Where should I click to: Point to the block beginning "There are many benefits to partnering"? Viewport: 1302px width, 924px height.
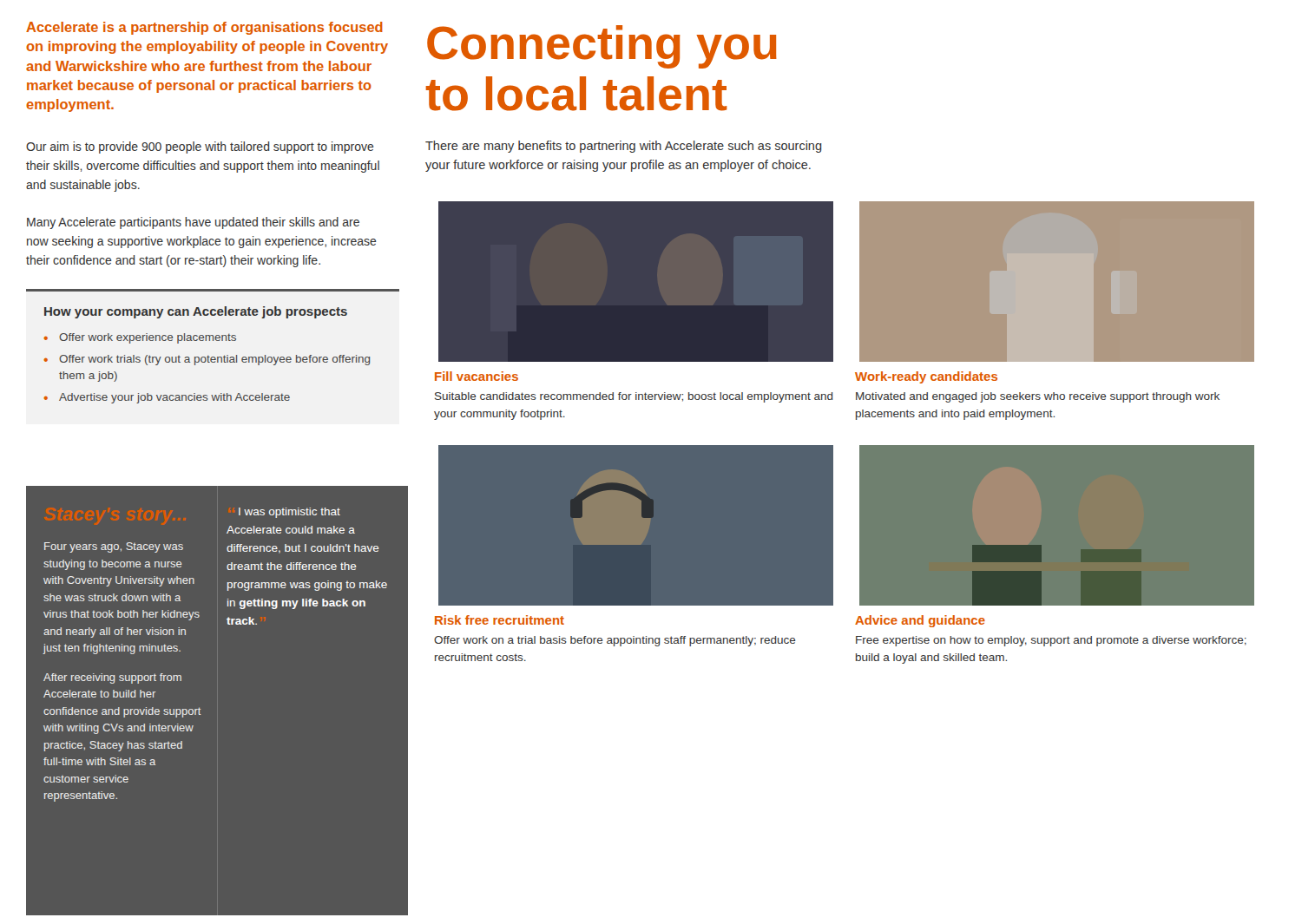tap(624, 155)
